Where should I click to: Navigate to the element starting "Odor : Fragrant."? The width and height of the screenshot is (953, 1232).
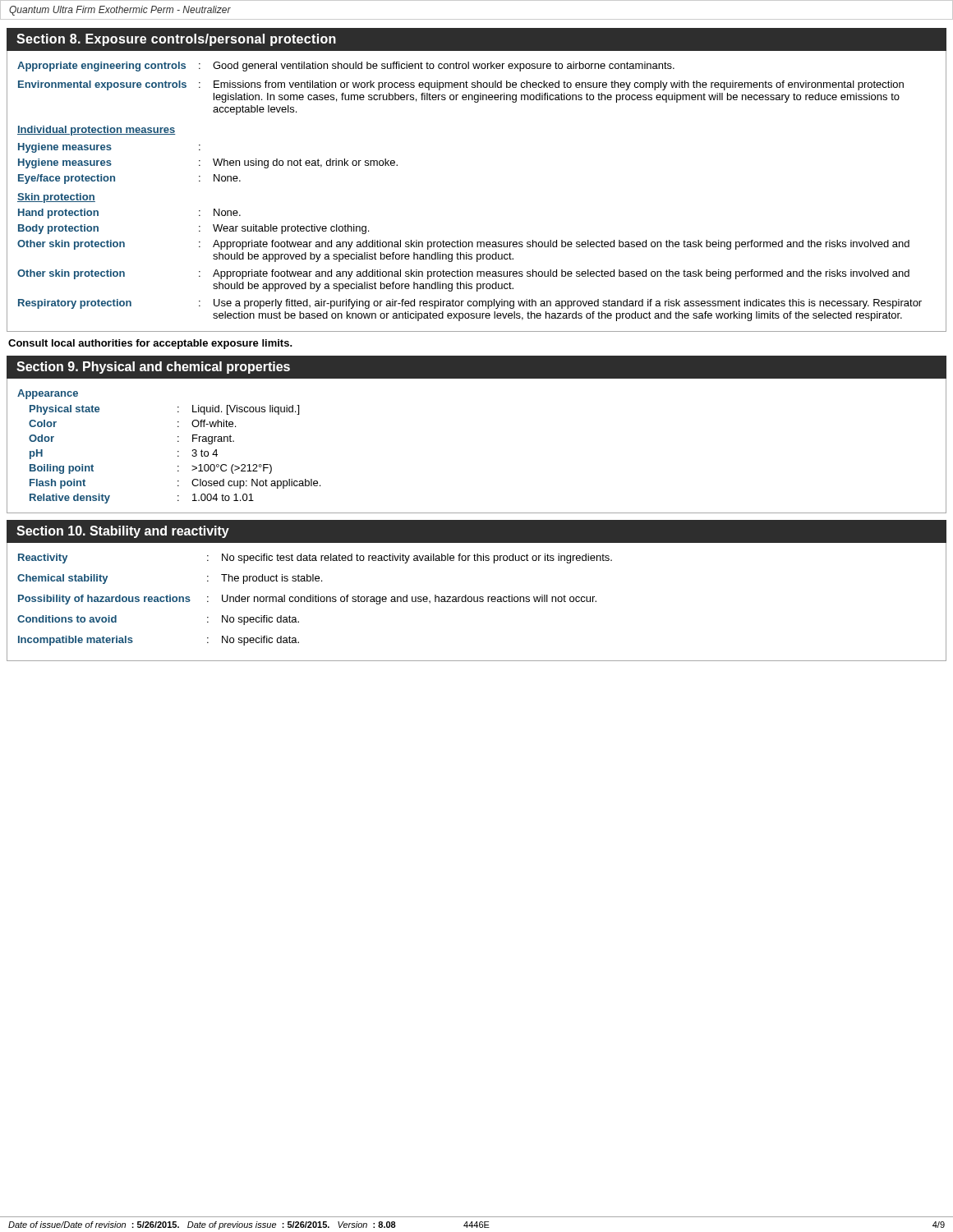[46, 439]
